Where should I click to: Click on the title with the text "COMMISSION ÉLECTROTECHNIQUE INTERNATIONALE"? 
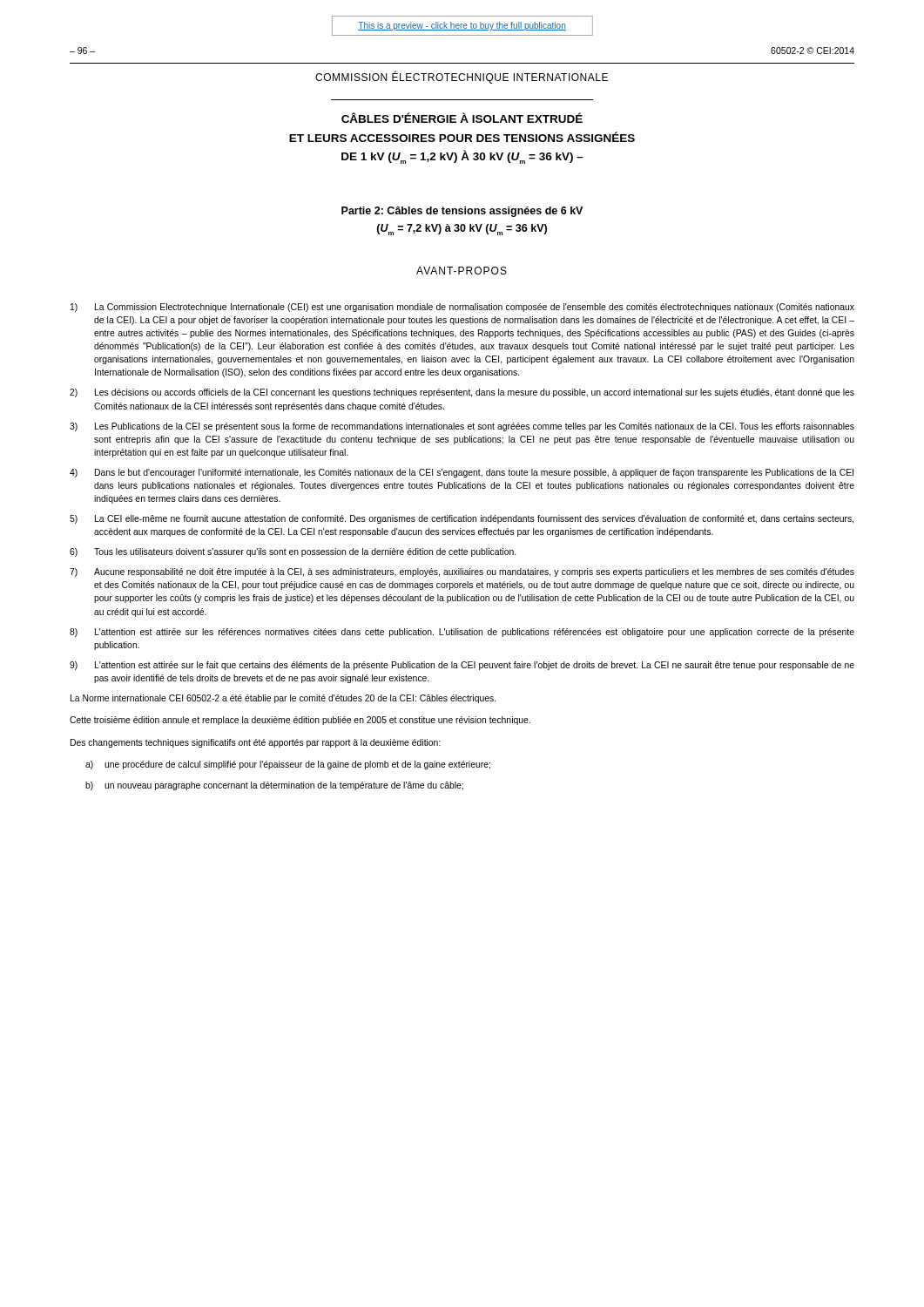pyautogui.click(x=462, y=78)
